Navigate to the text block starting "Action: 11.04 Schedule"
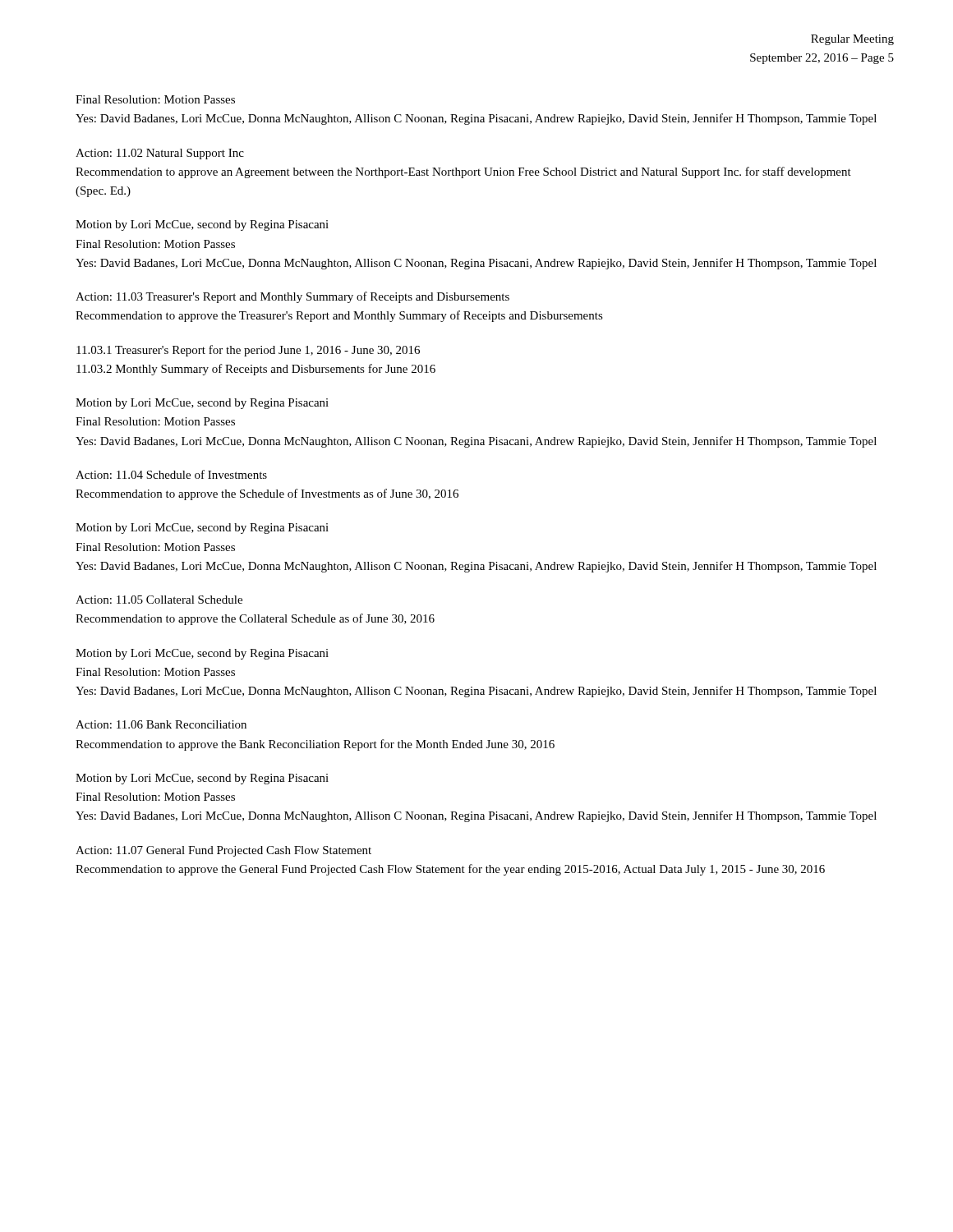 [x=171, y=474]
